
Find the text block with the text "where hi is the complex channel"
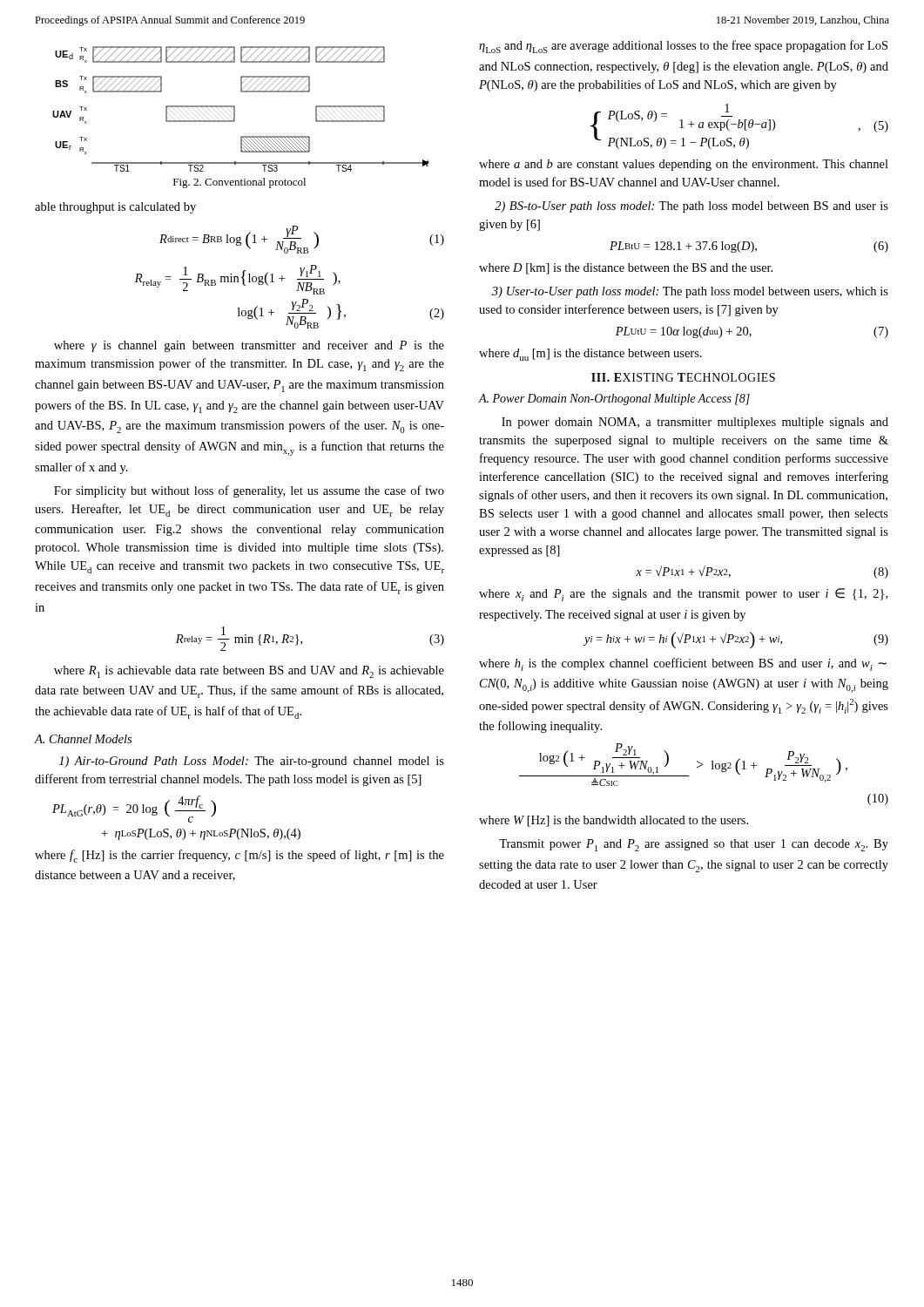(x=684, y=694)
